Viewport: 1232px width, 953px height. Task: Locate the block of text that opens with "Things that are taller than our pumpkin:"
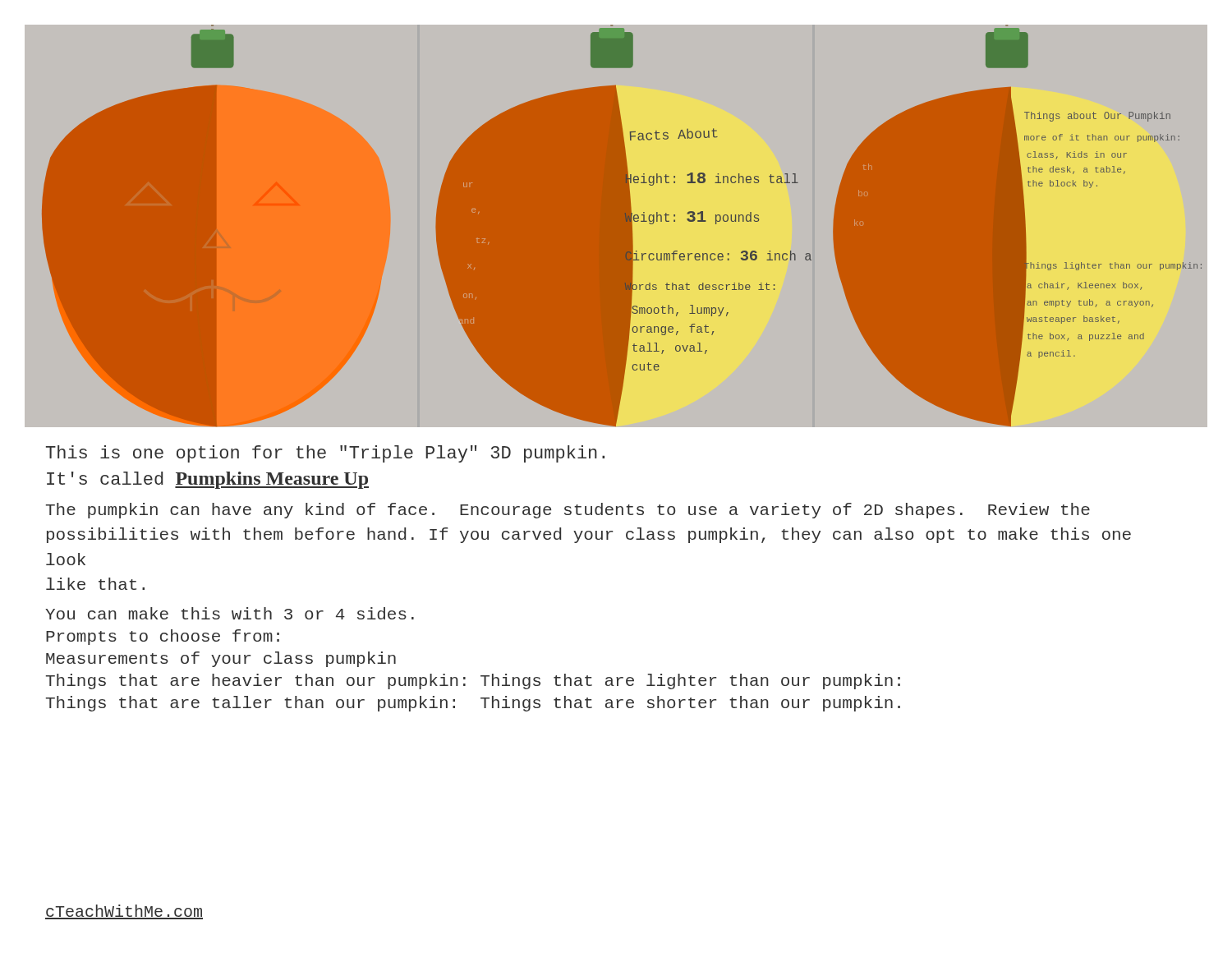[475, 703]
